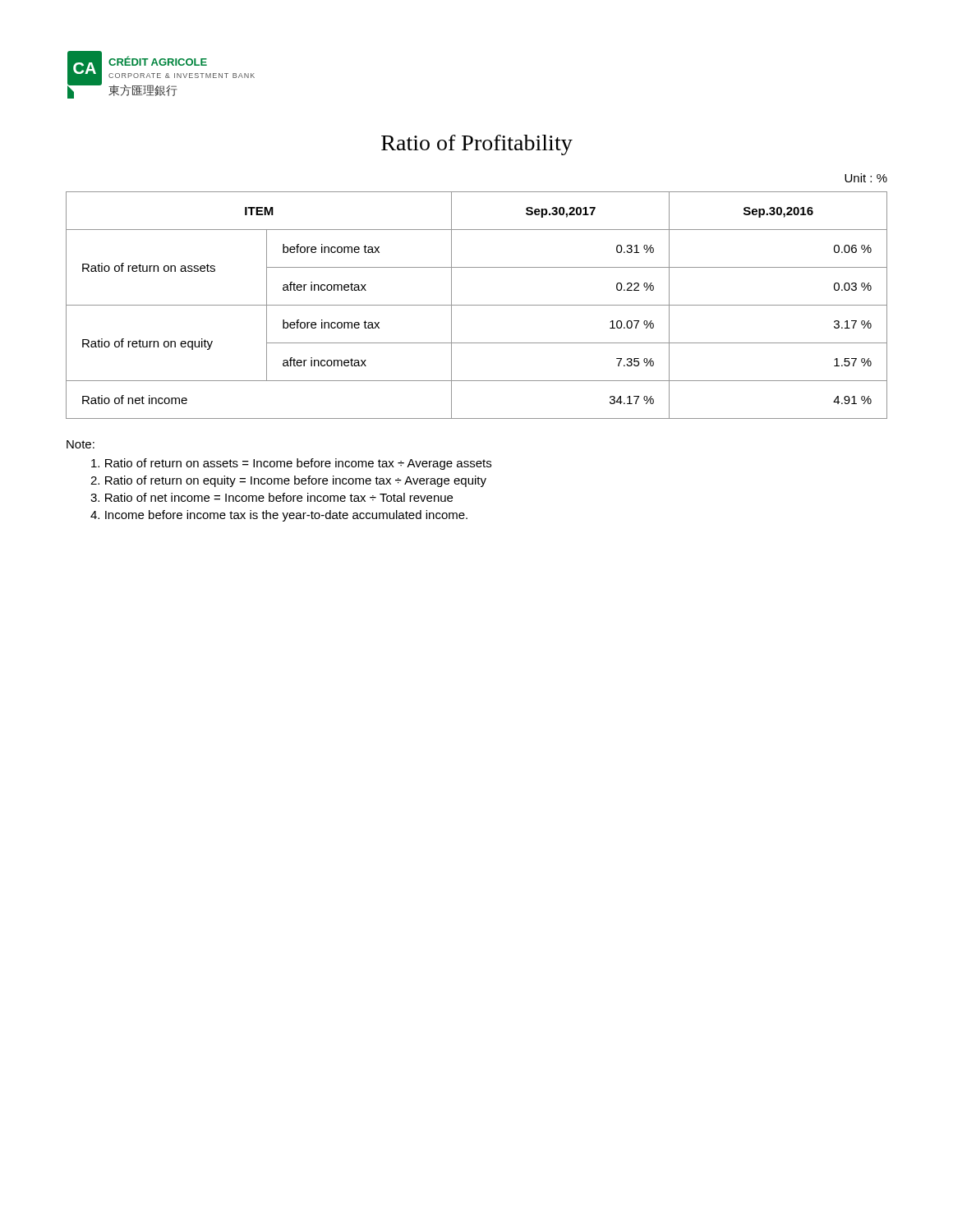
Task: Click the passage that begins "3. Ratio of net income"
Action: coord(272,497)
